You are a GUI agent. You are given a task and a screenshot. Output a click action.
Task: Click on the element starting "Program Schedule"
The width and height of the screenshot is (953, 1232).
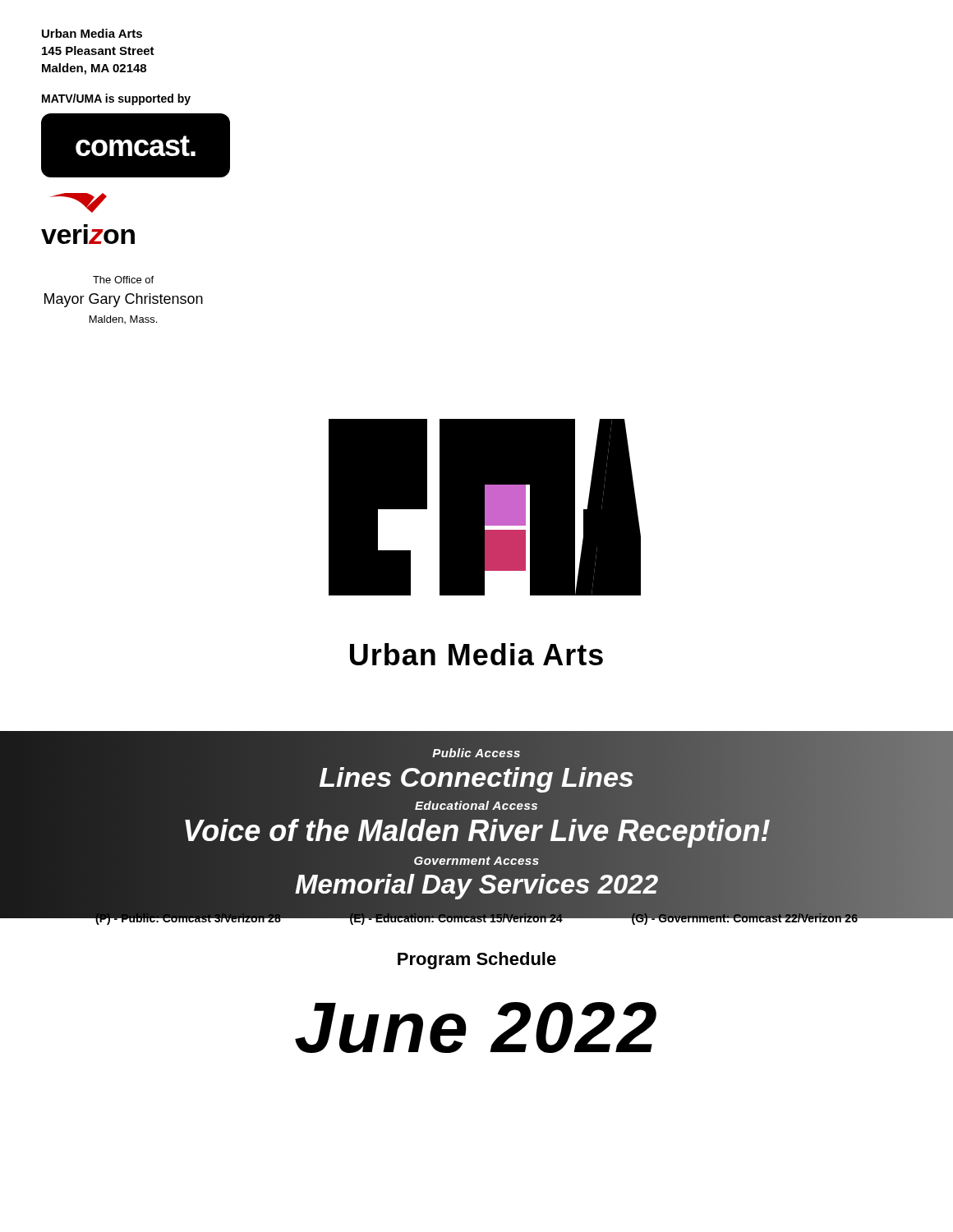(476, 959)
